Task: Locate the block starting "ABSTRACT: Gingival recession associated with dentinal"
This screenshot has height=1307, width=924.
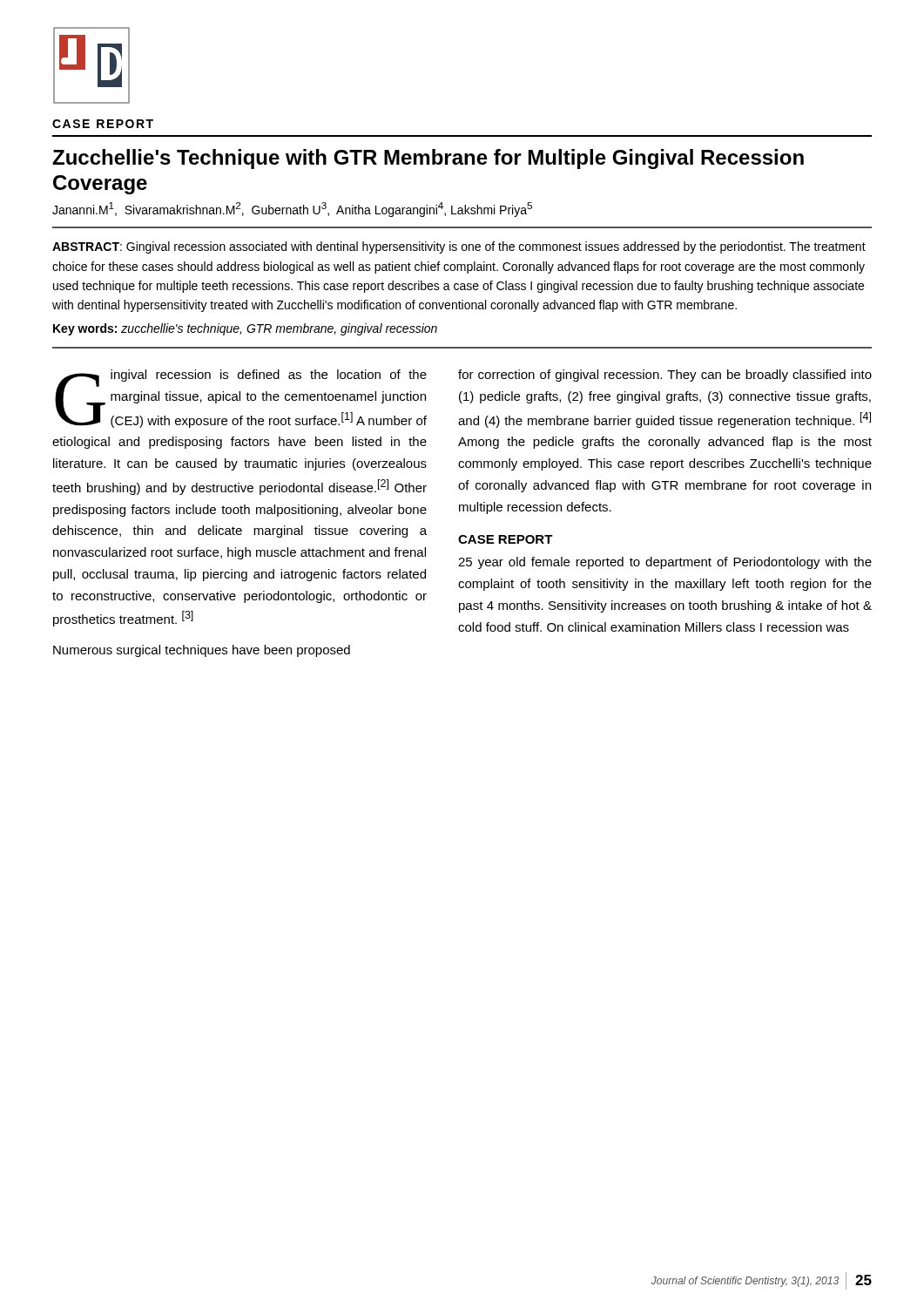Action: point(462,288)
